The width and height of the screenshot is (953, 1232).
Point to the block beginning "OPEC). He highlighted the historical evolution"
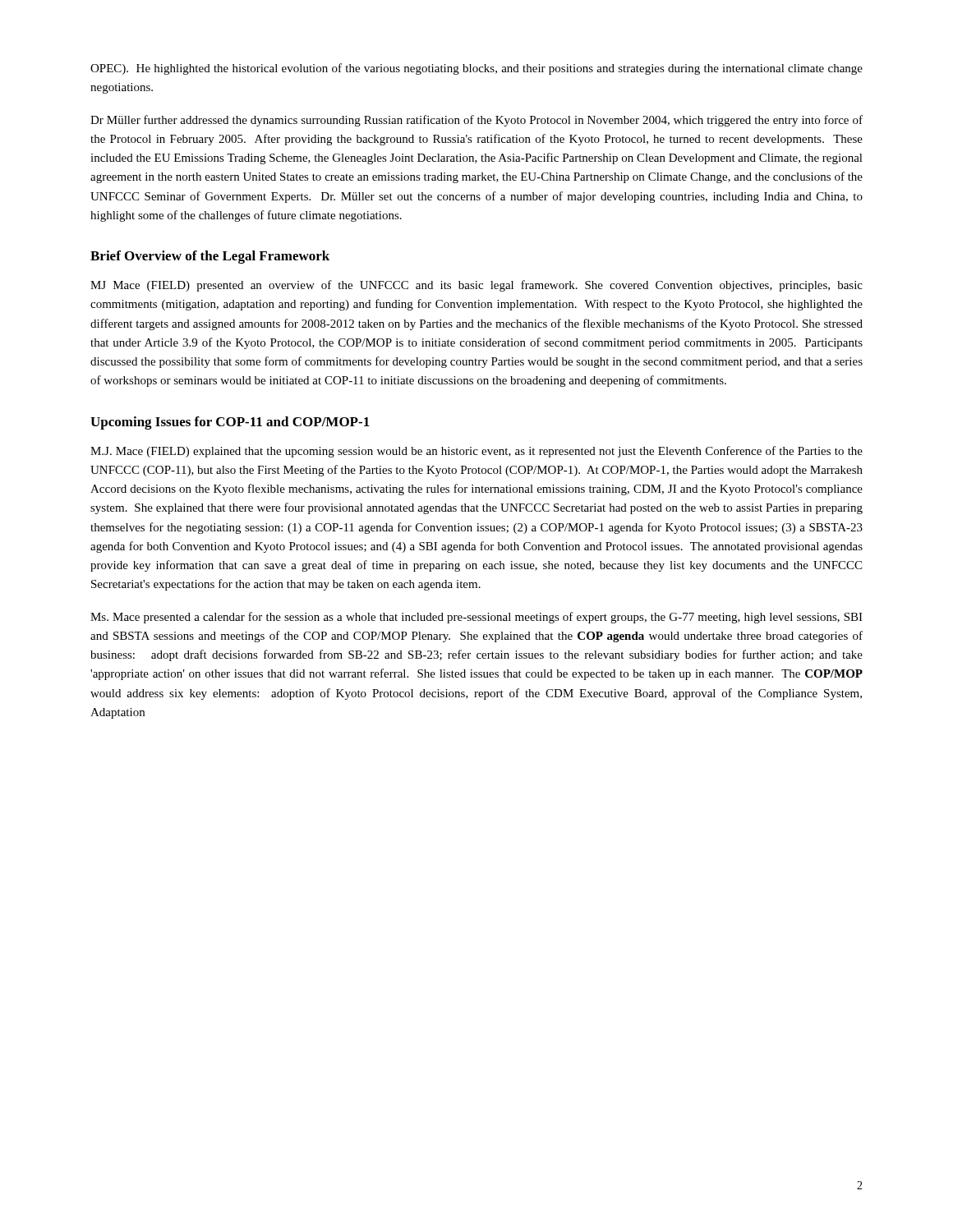pos(476,78)
